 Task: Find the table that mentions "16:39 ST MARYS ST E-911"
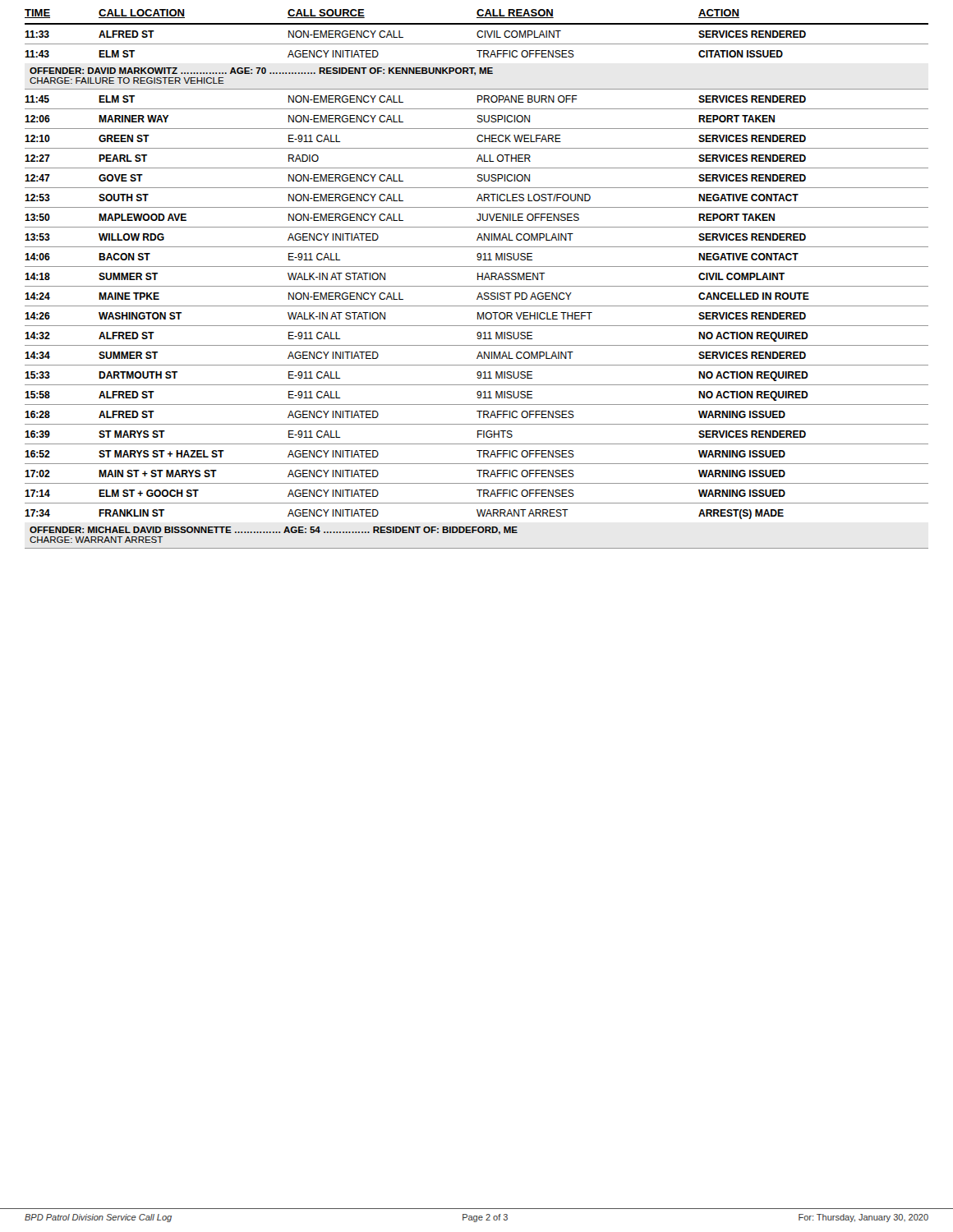pyautogui.click(x=476, y=435)
